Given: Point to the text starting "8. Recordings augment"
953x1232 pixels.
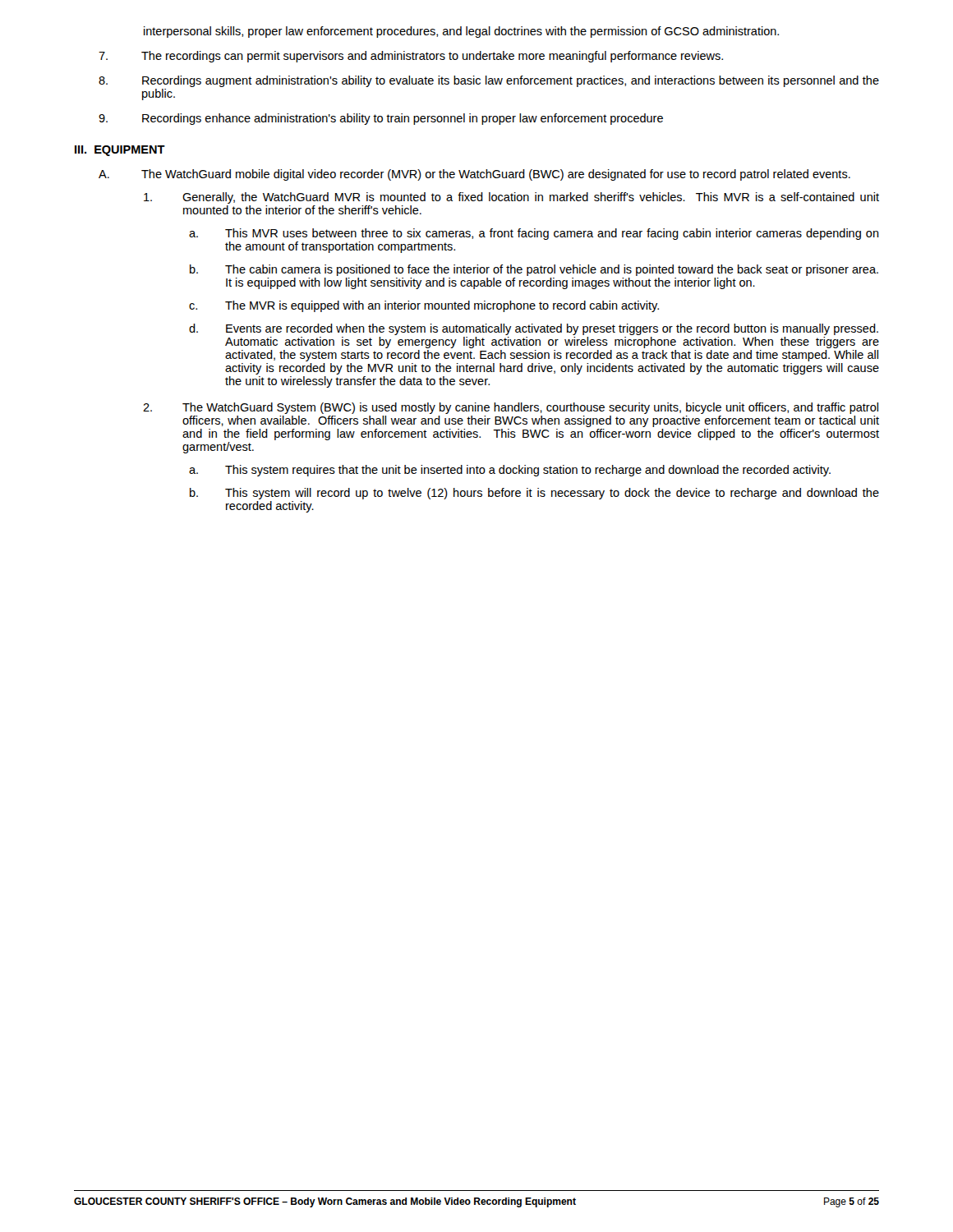Looking at the screenshot, I should tap(489, 87).
